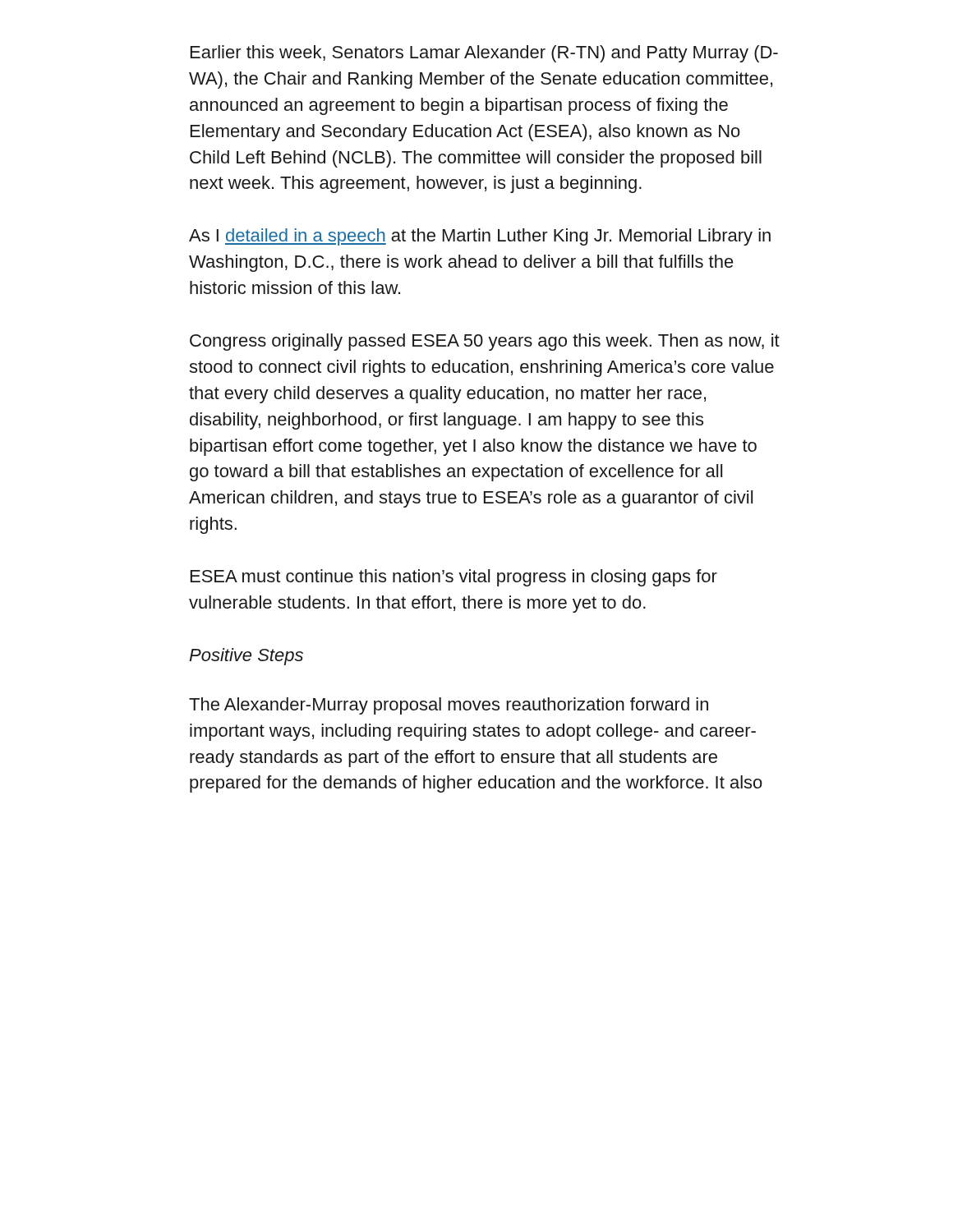
Task: Point to the passage starting "Positive Steps"
Action: tap(246, 655)
